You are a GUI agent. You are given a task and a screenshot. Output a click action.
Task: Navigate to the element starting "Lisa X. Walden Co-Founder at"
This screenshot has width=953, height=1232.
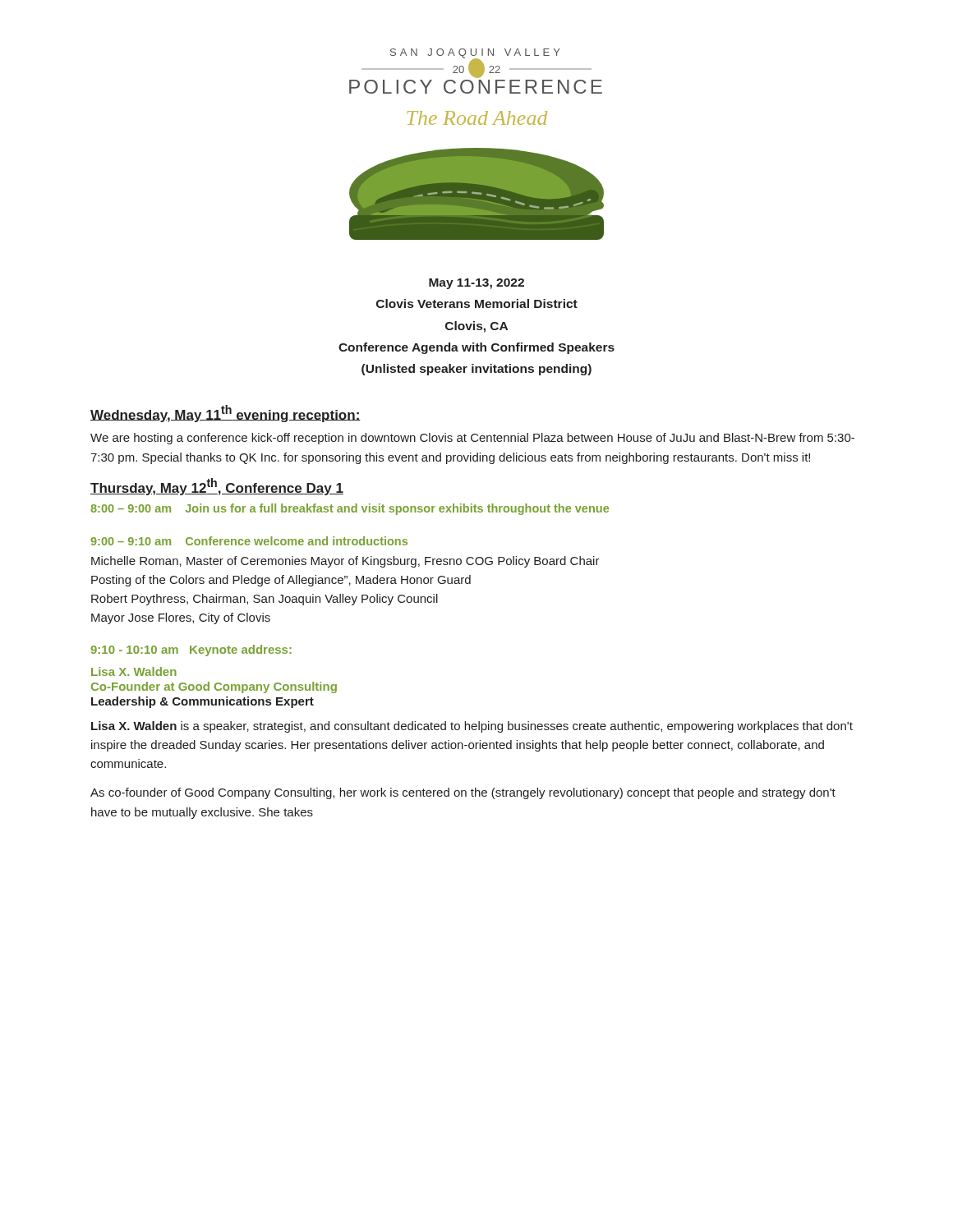click(x=134, y=671)
